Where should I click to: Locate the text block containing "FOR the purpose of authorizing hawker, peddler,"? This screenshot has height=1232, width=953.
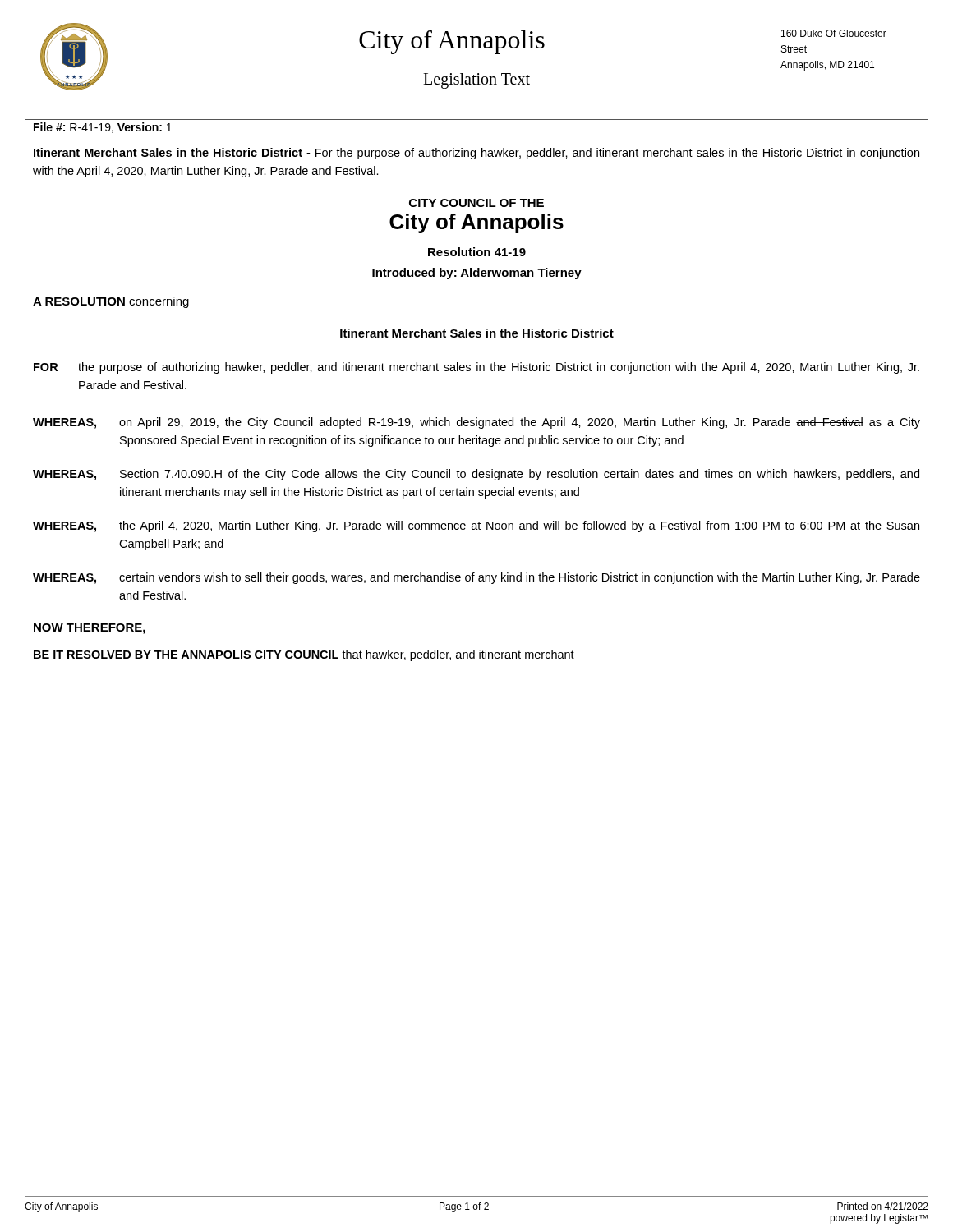click(x=476, y=376)
